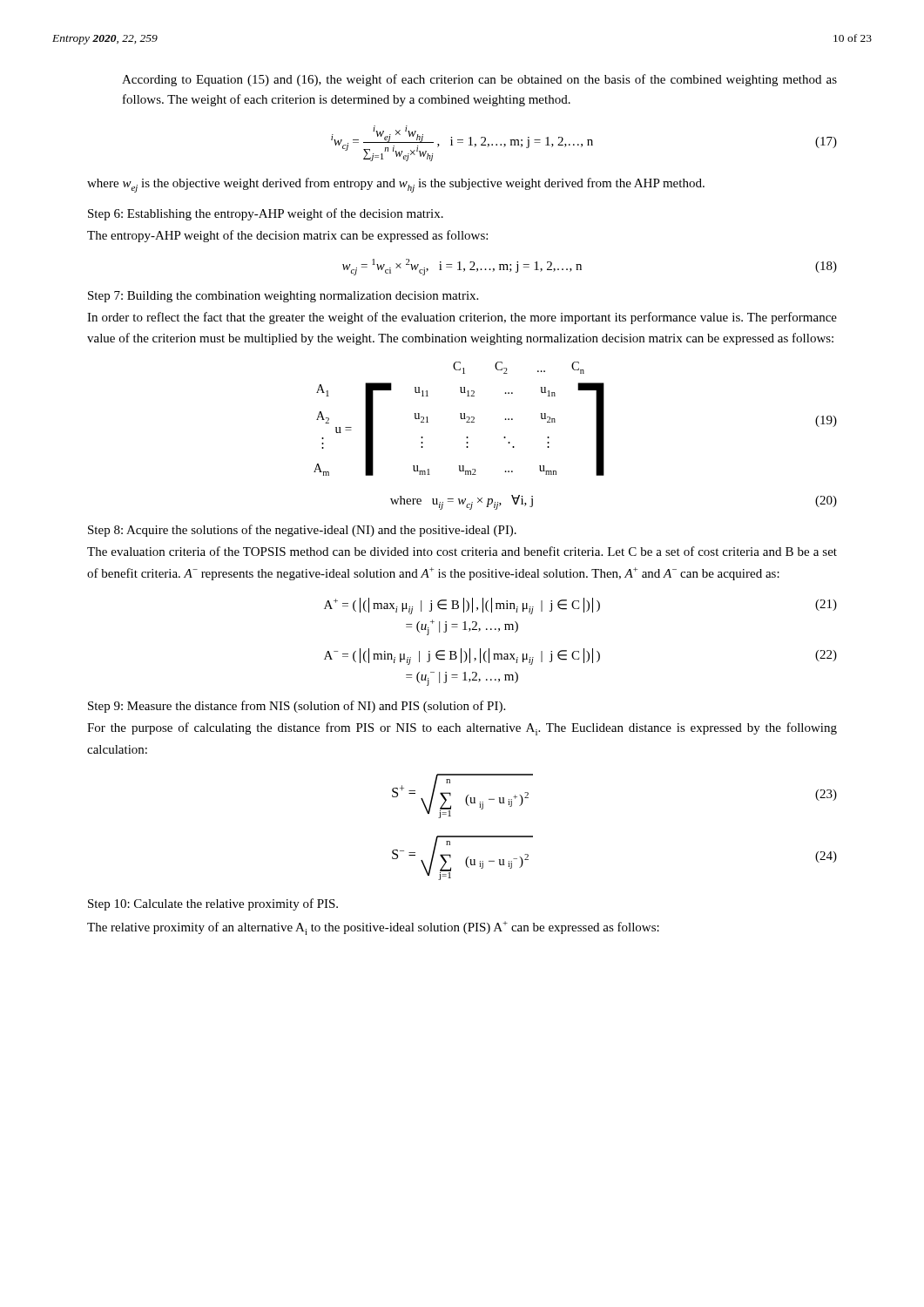The image size is (924, 1307).
Task: Locate the text block starting "where wej is the objective weight"
Action: tap(462, 184)
